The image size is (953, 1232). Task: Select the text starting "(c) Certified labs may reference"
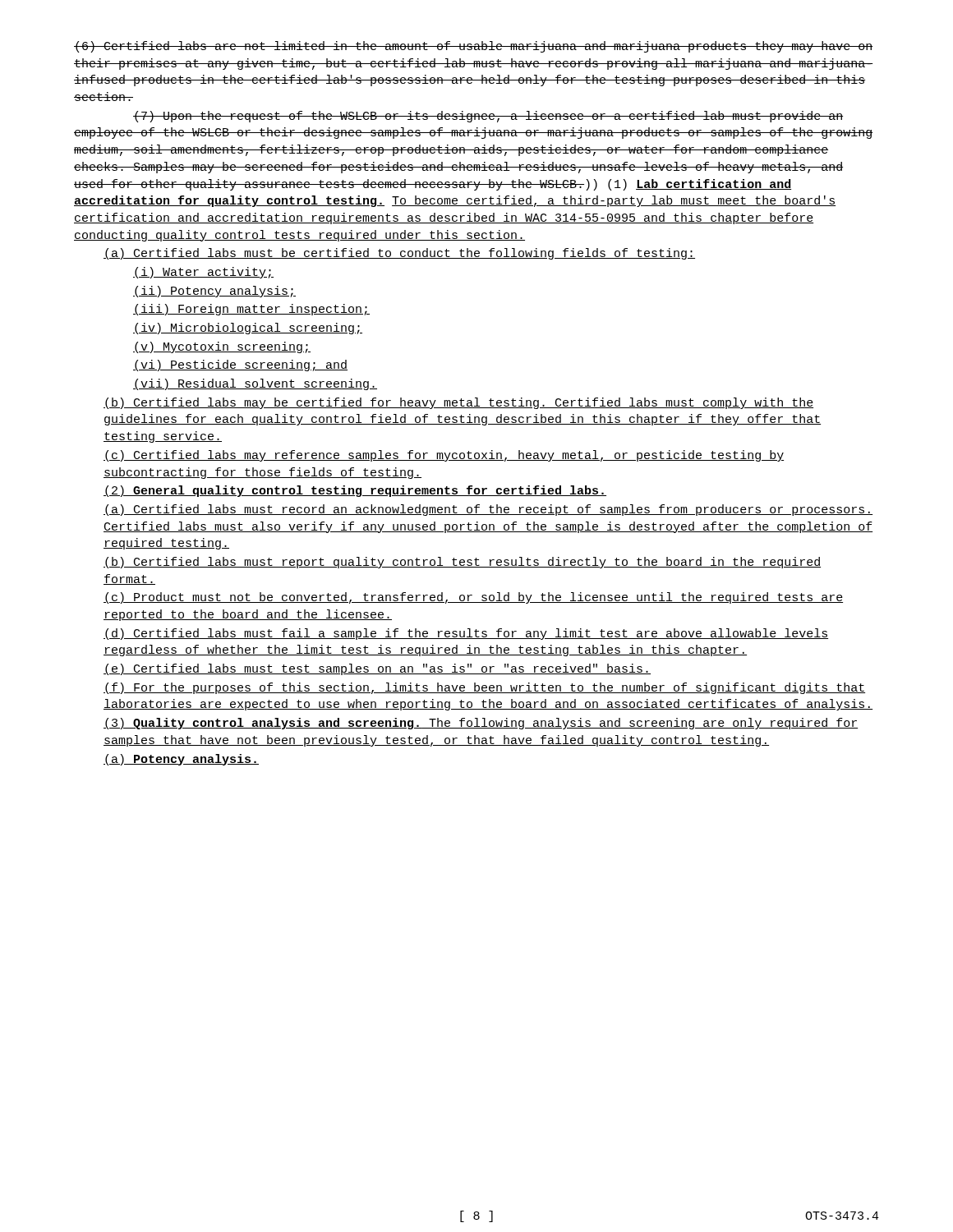pos(491,465)
